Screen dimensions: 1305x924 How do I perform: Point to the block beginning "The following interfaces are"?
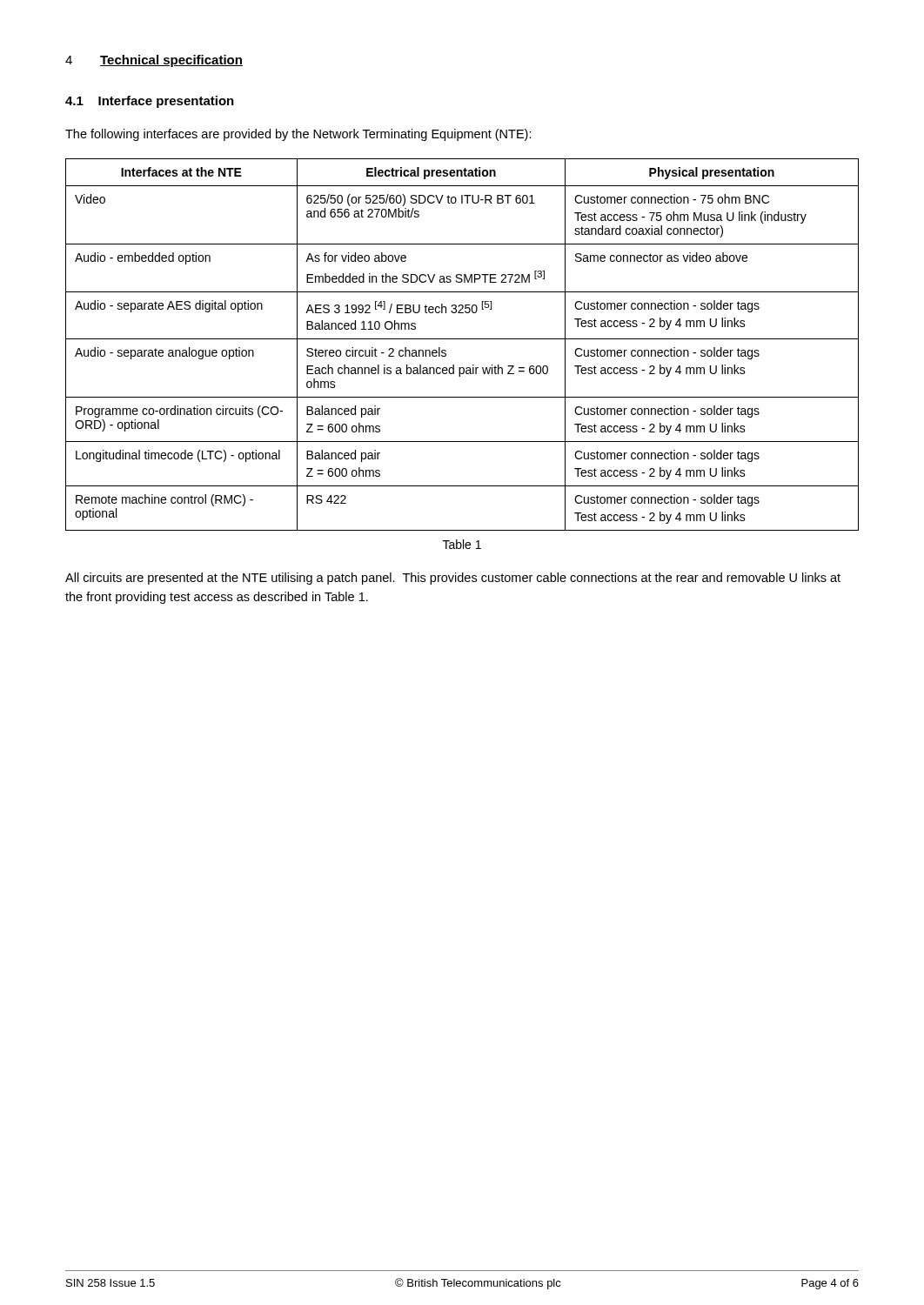299,134
